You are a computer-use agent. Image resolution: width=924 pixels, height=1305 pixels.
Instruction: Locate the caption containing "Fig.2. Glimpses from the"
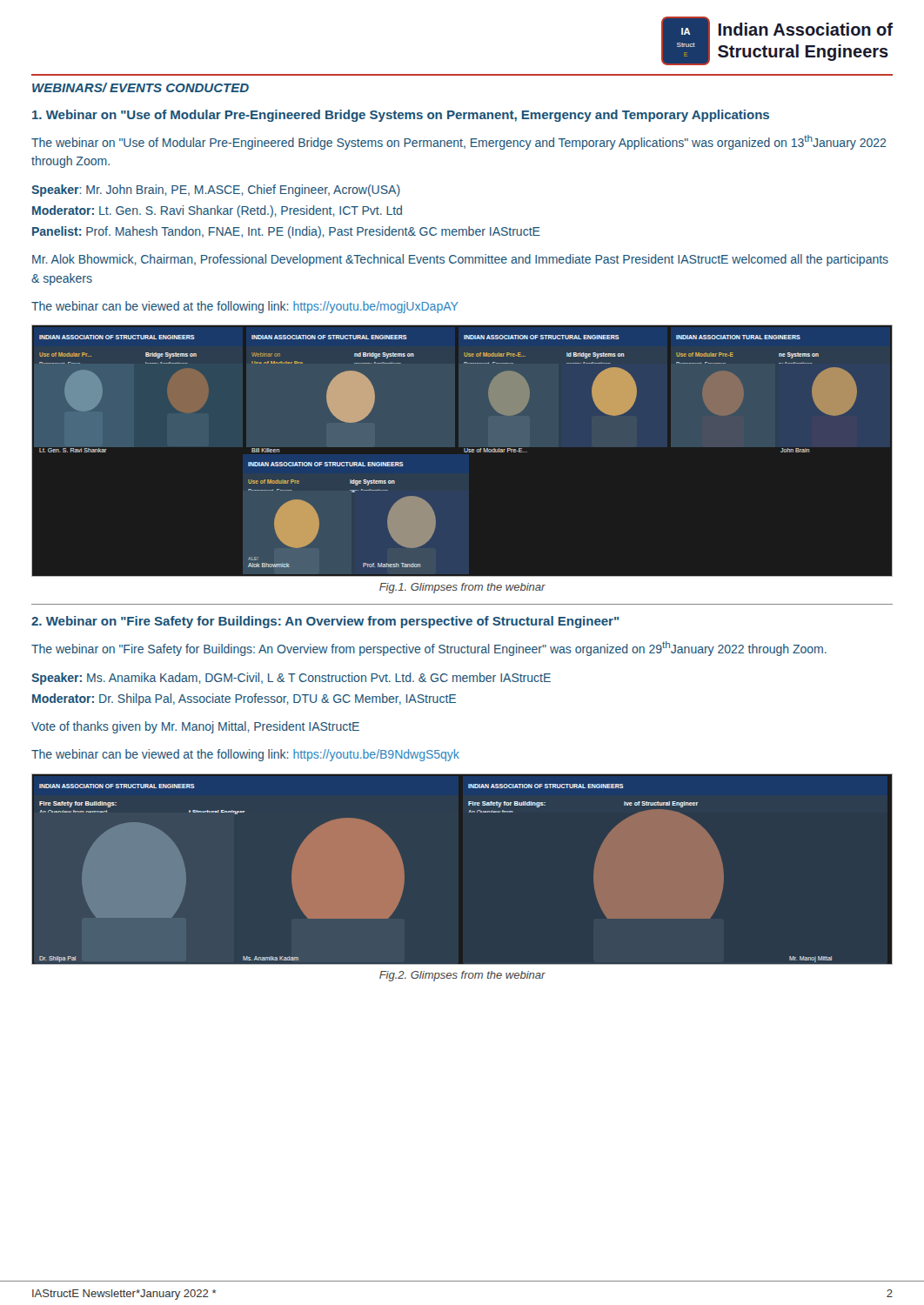462,975
